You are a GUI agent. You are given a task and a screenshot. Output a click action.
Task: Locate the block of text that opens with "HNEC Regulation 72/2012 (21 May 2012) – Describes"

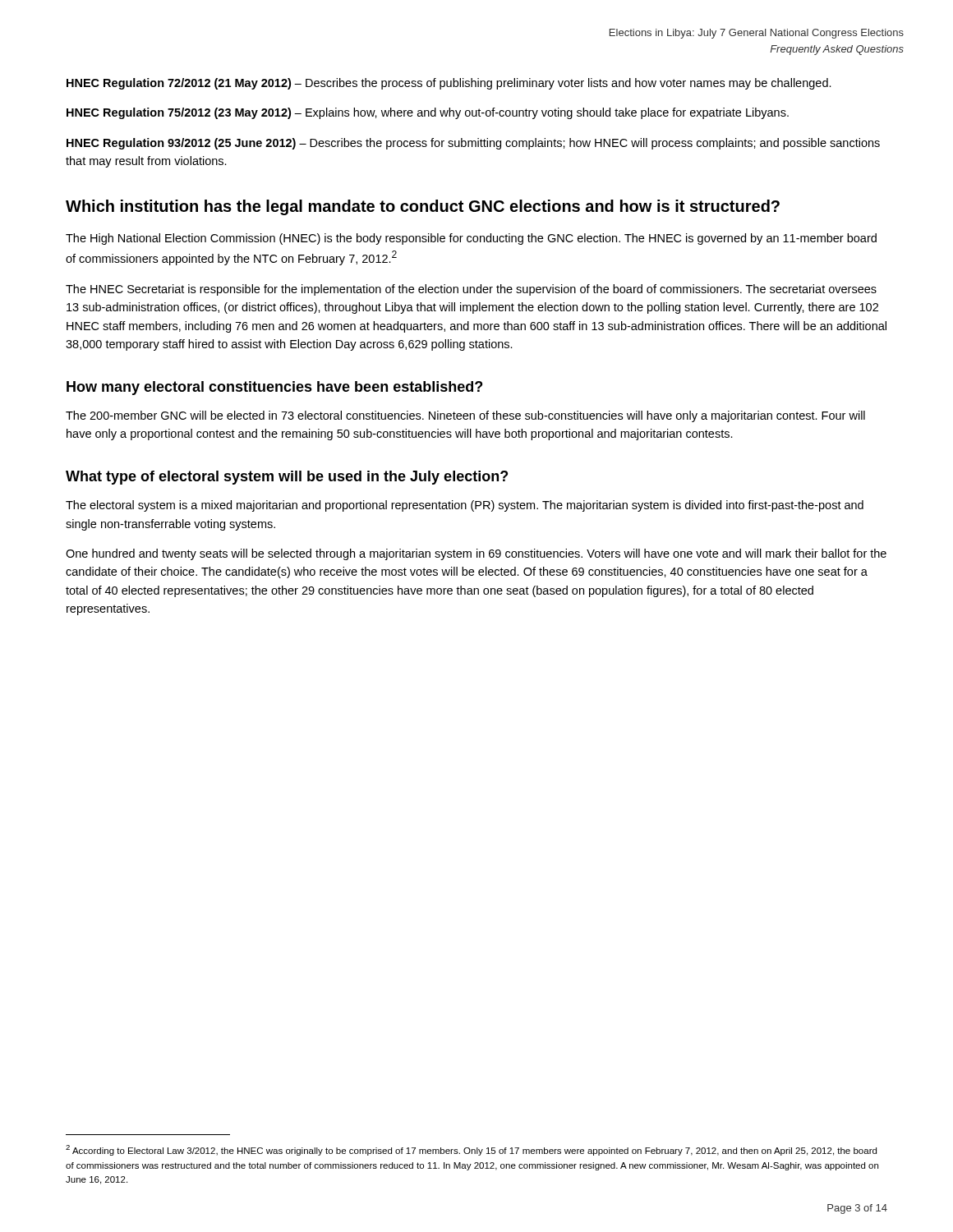pos(449,83)
